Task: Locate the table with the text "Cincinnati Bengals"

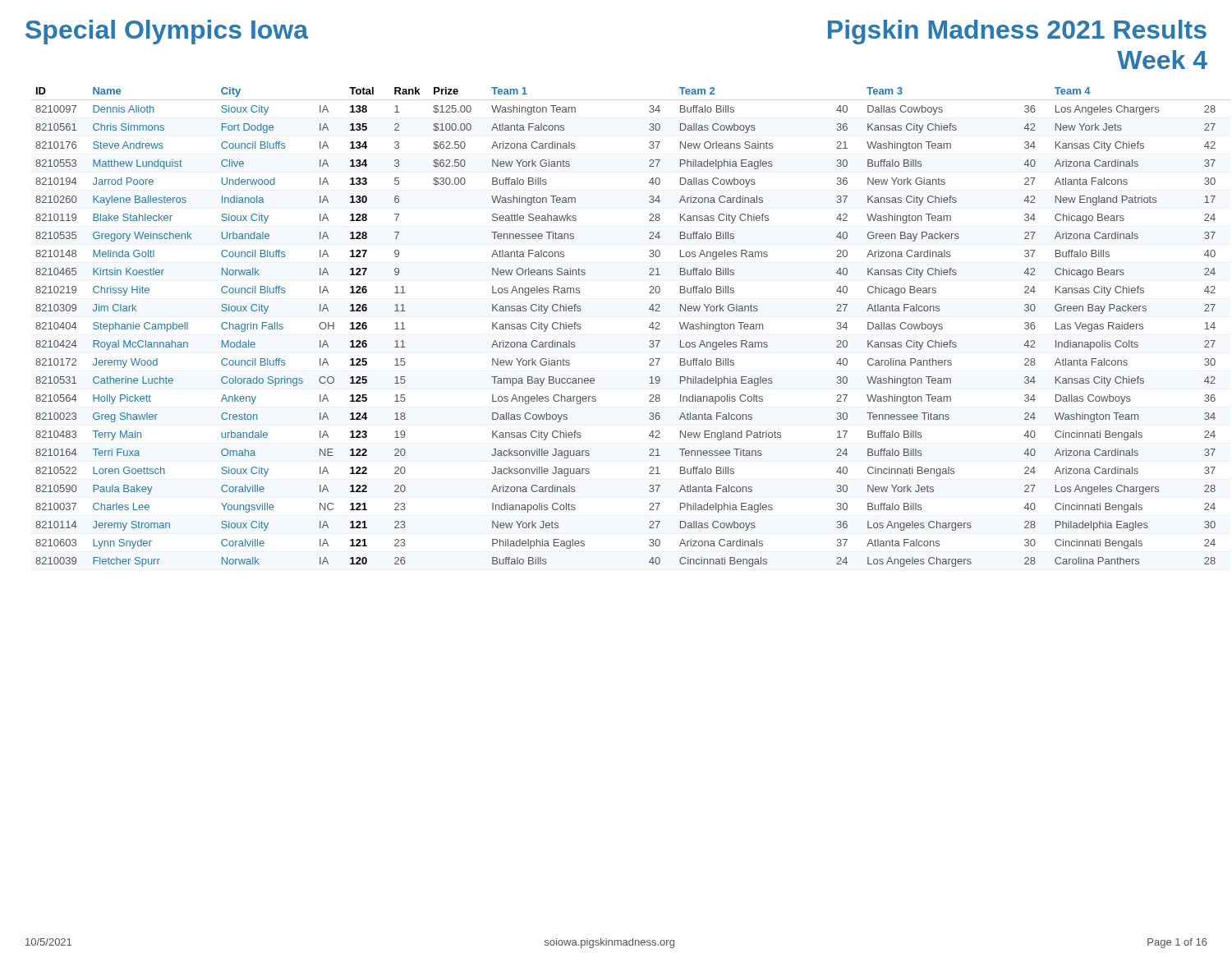Action: [x=616, y=326]
